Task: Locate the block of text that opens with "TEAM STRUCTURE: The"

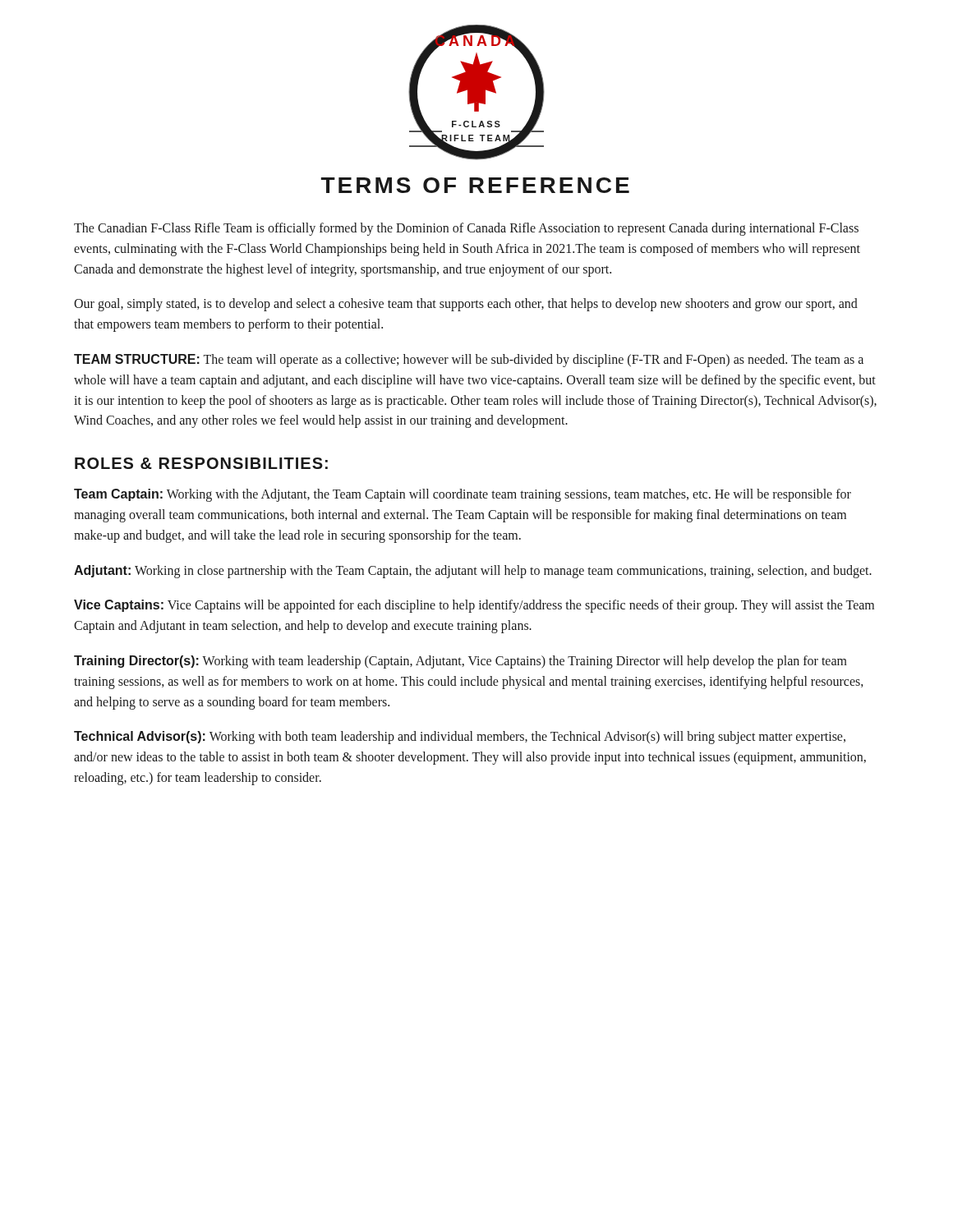Action: [476, 390]
